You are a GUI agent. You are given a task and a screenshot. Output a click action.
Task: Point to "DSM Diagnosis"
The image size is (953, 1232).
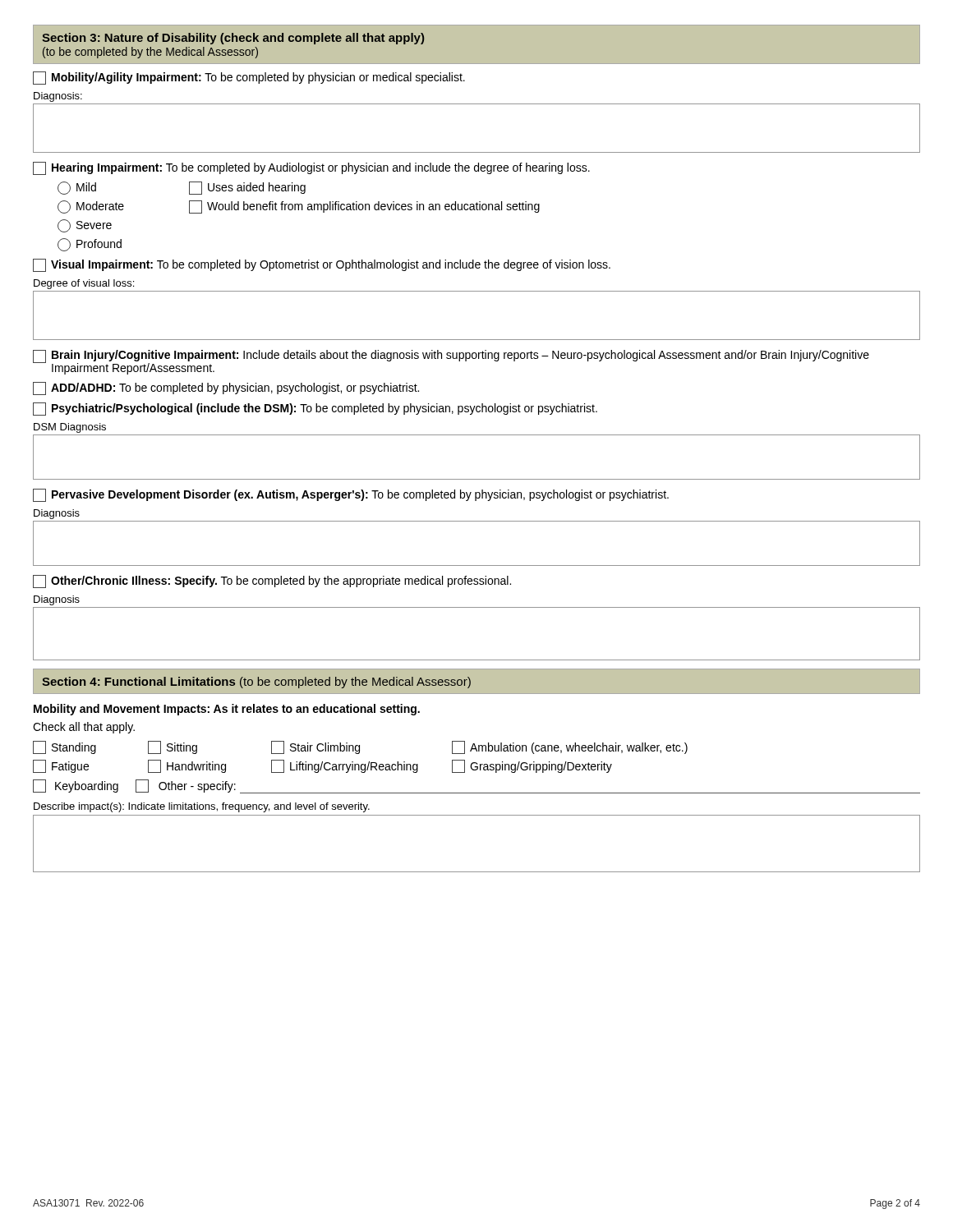pyautogui.click(x=70, y=427)
